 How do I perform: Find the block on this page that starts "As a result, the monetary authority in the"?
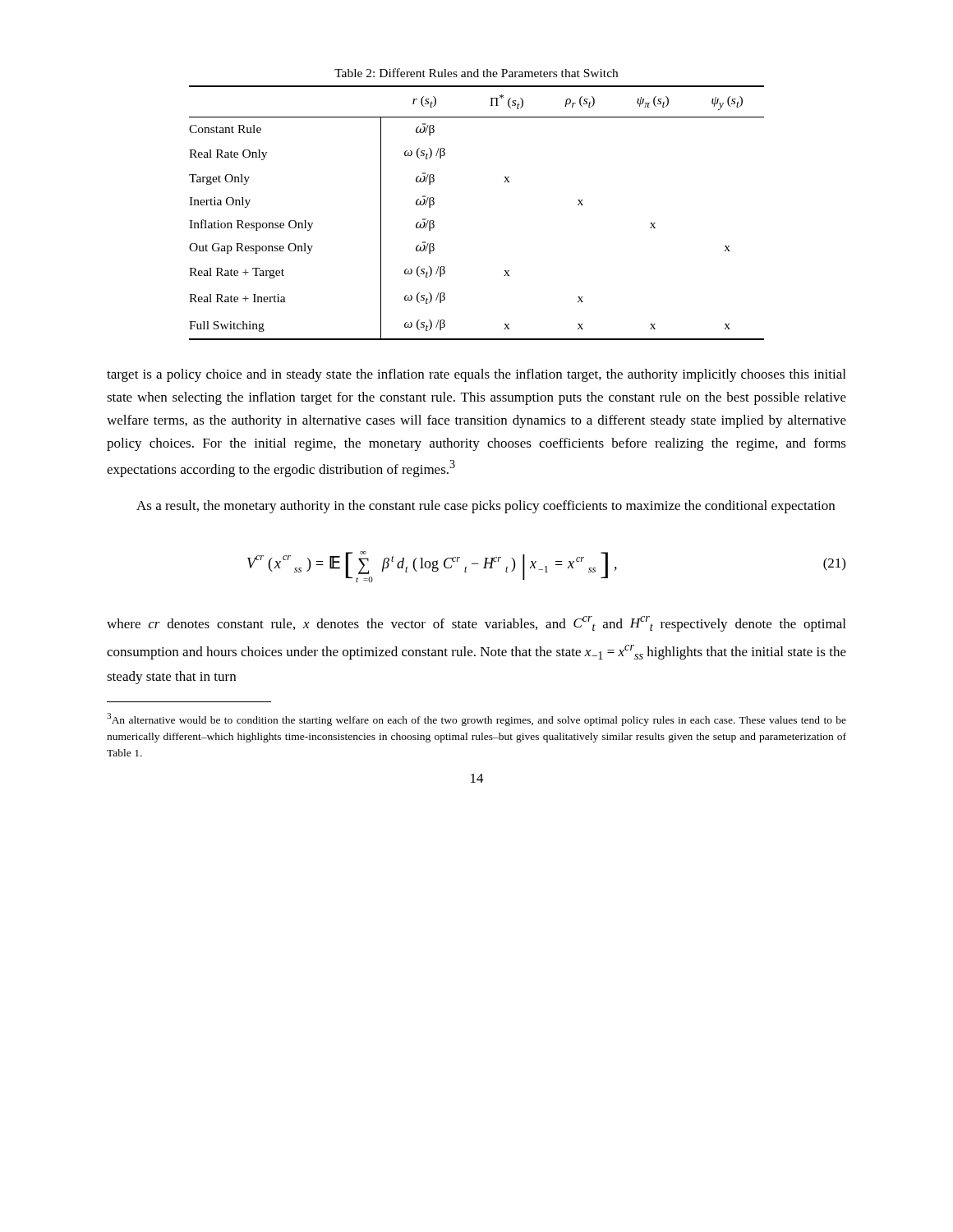tap(486, 505)
